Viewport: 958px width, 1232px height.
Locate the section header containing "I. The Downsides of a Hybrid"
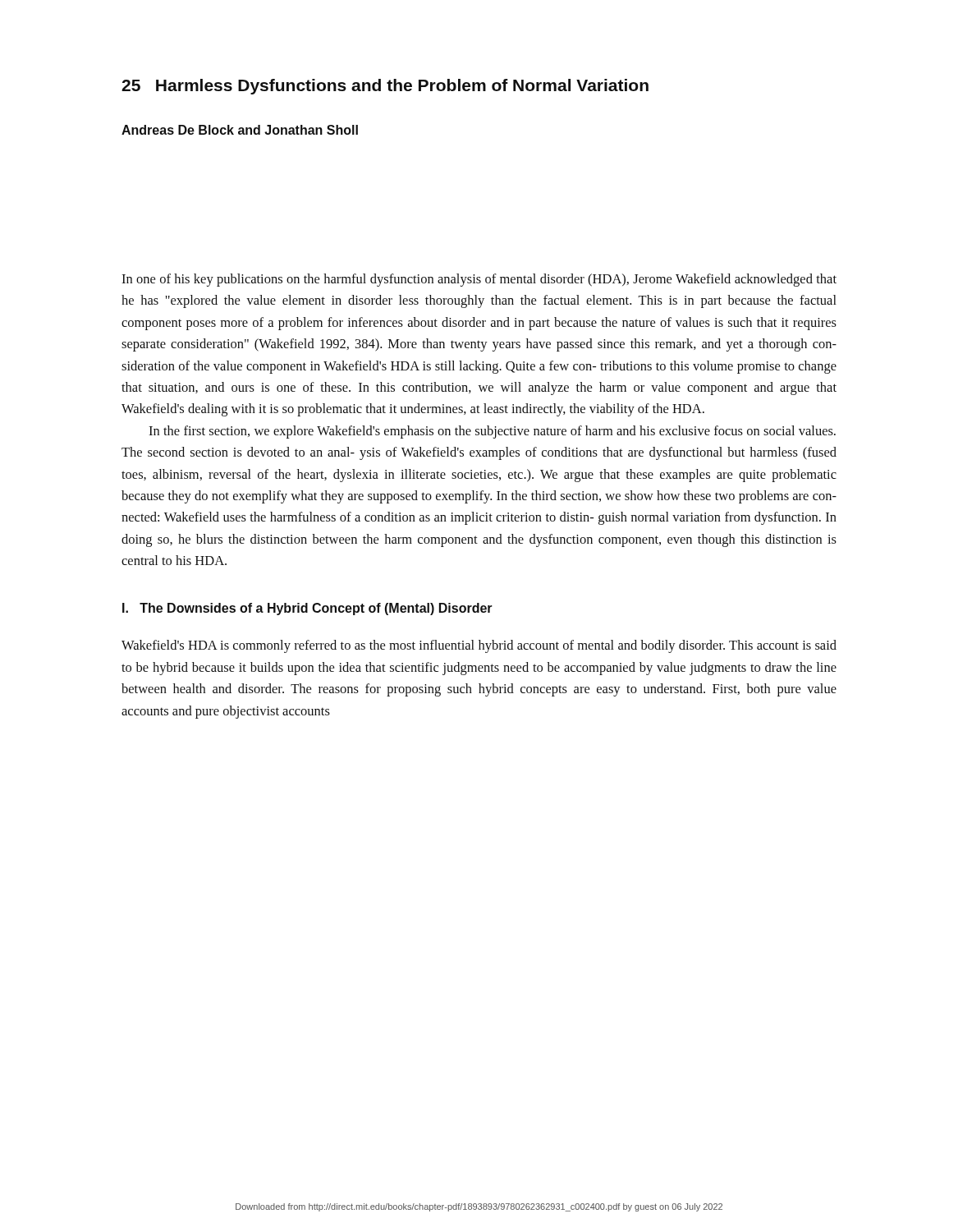[x=307, y=608]
